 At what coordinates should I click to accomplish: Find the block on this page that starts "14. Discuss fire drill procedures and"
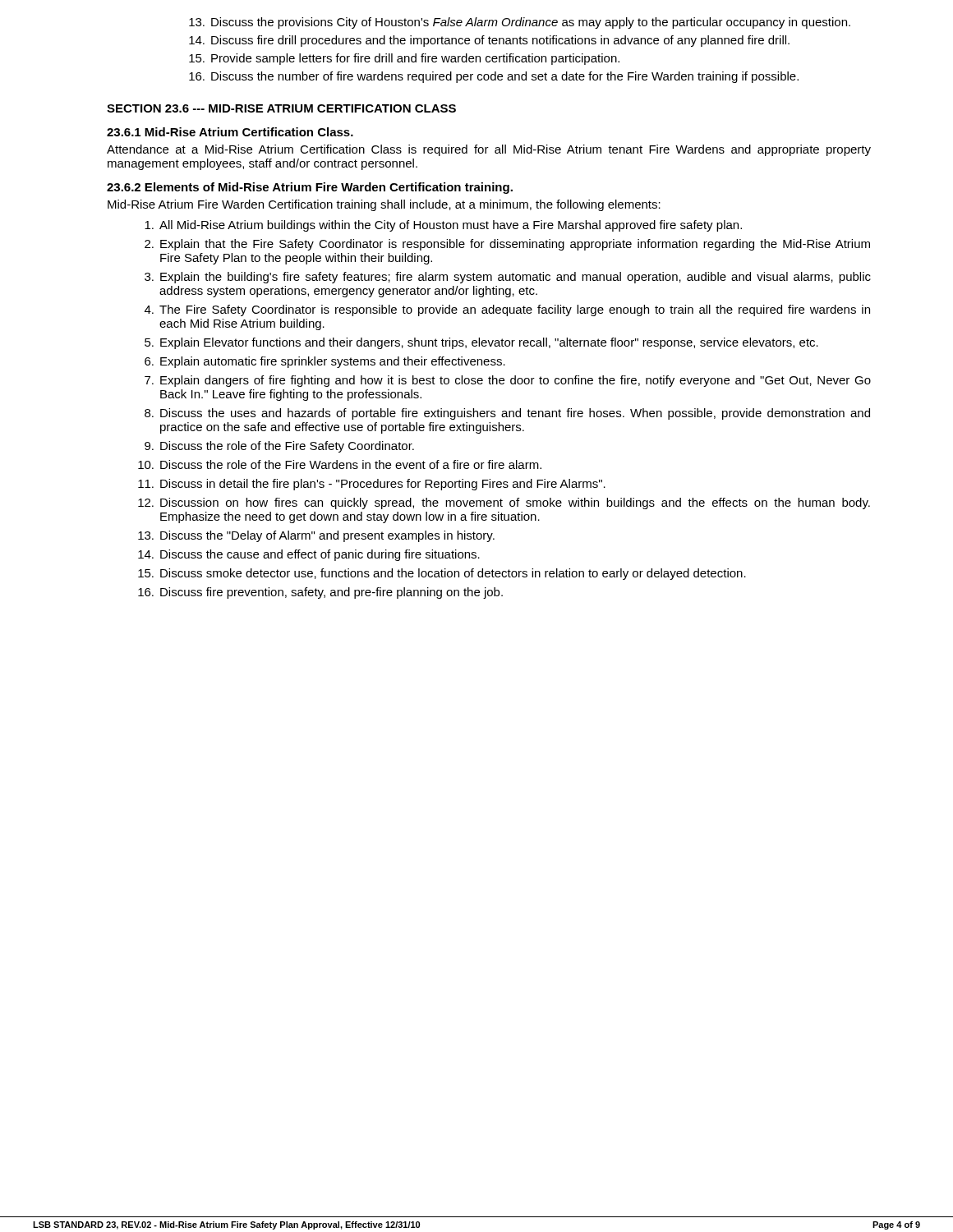pyautogui.click(x=522, y=40)
